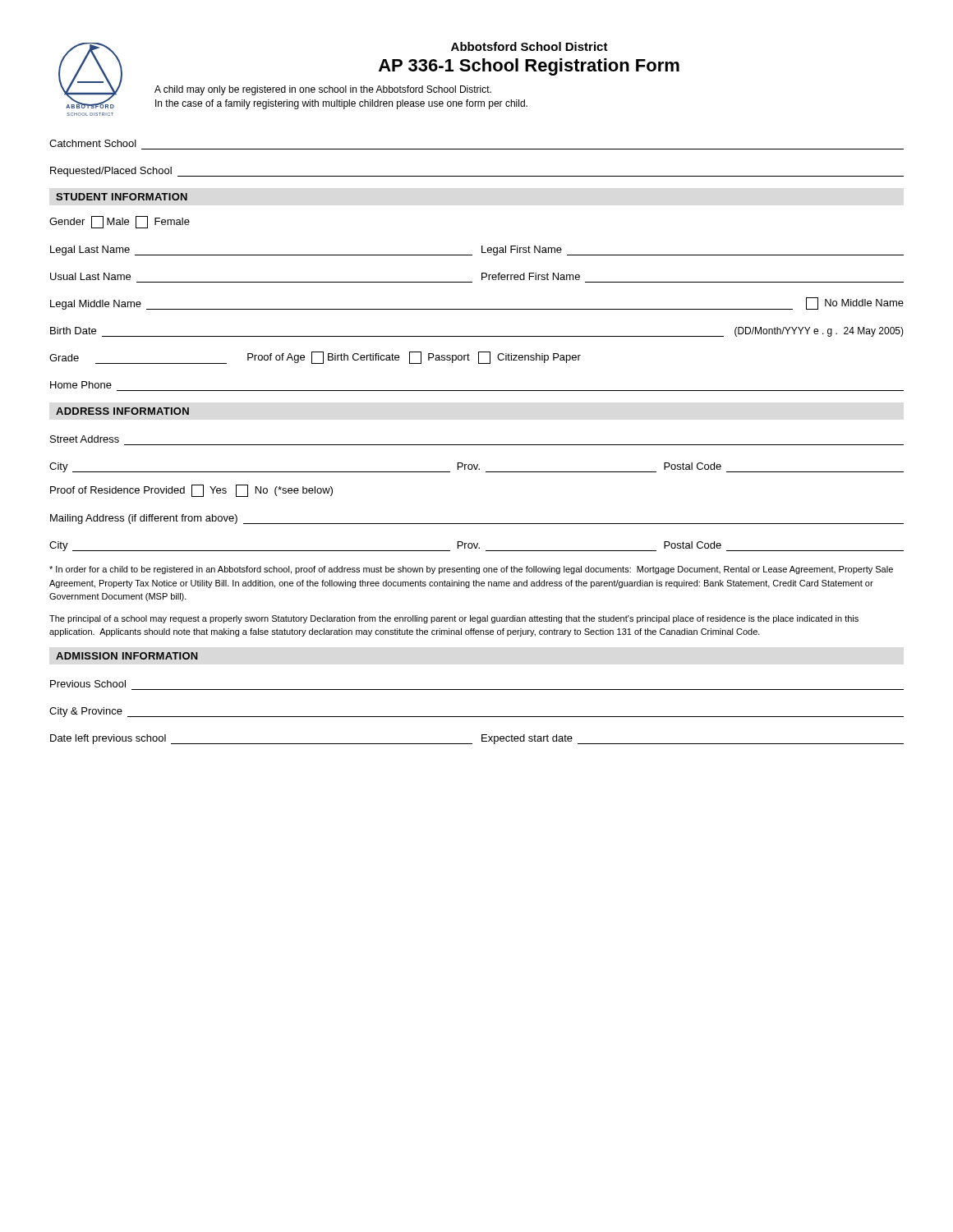Locate the text starting "Mailing Address (if different from above)"
953x1232 pixels.
point(476,516)
